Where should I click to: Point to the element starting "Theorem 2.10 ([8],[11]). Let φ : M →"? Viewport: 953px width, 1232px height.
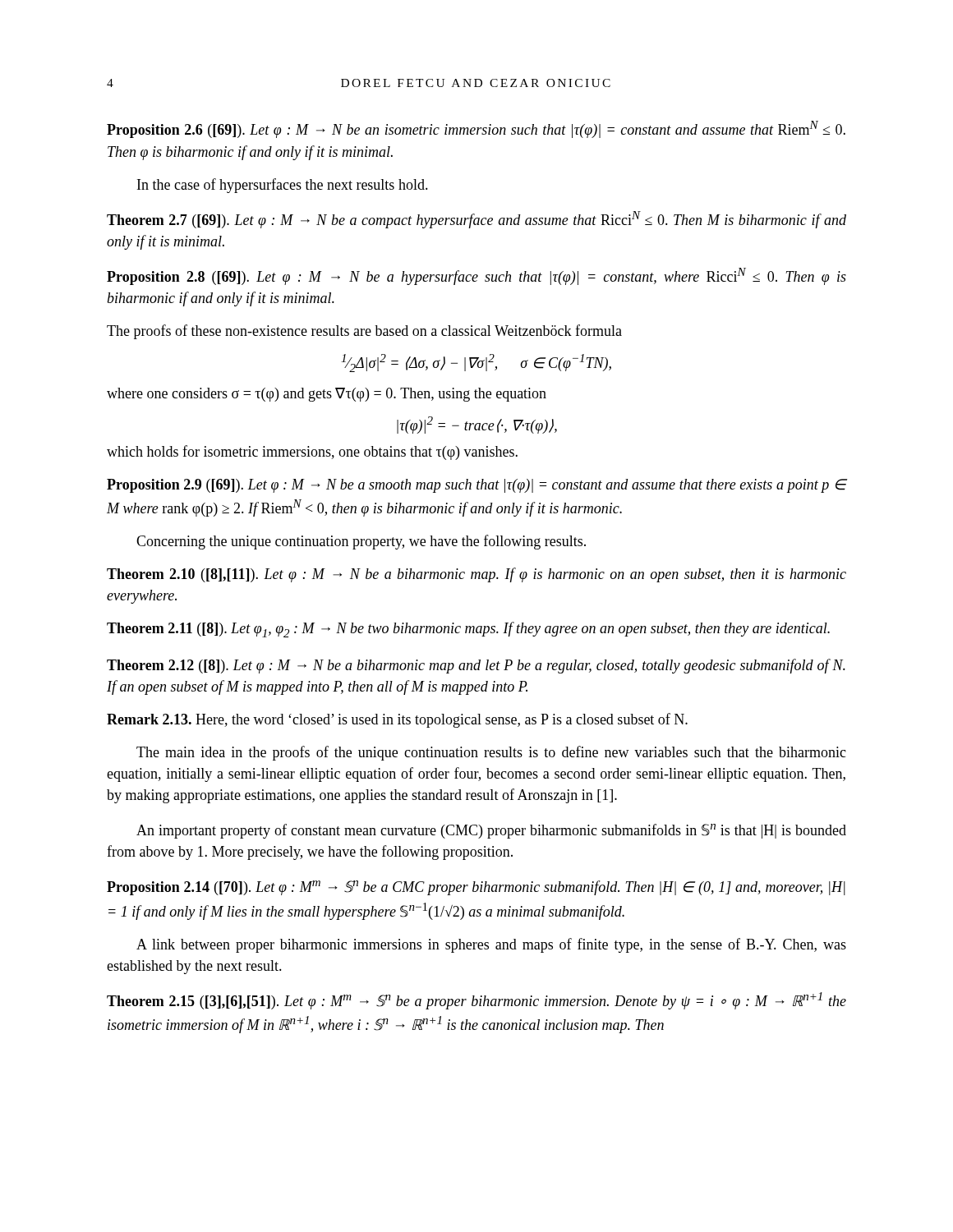[x=476, y=585]
